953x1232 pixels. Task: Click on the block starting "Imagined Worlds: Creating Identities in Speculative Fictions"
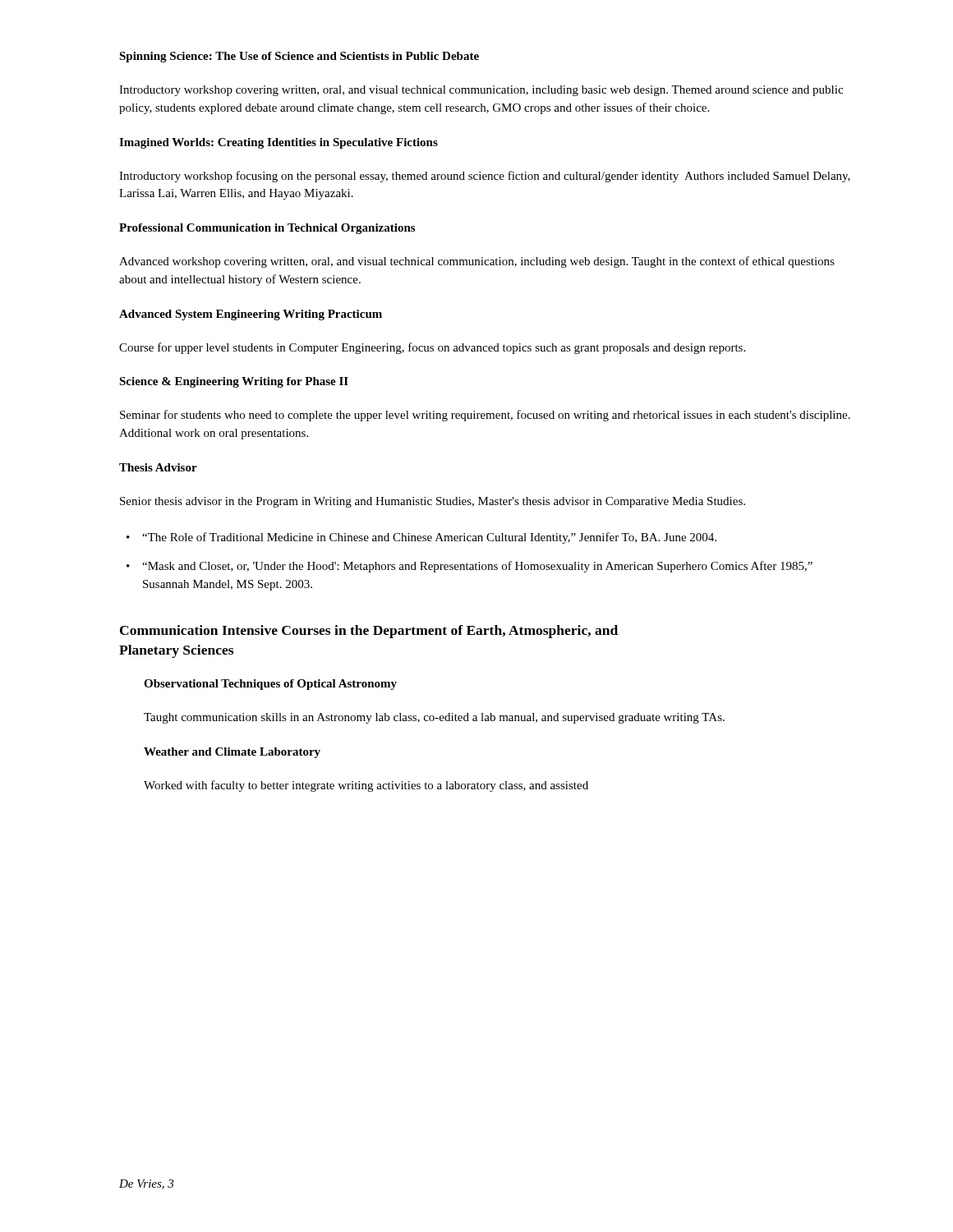(279, 143)
